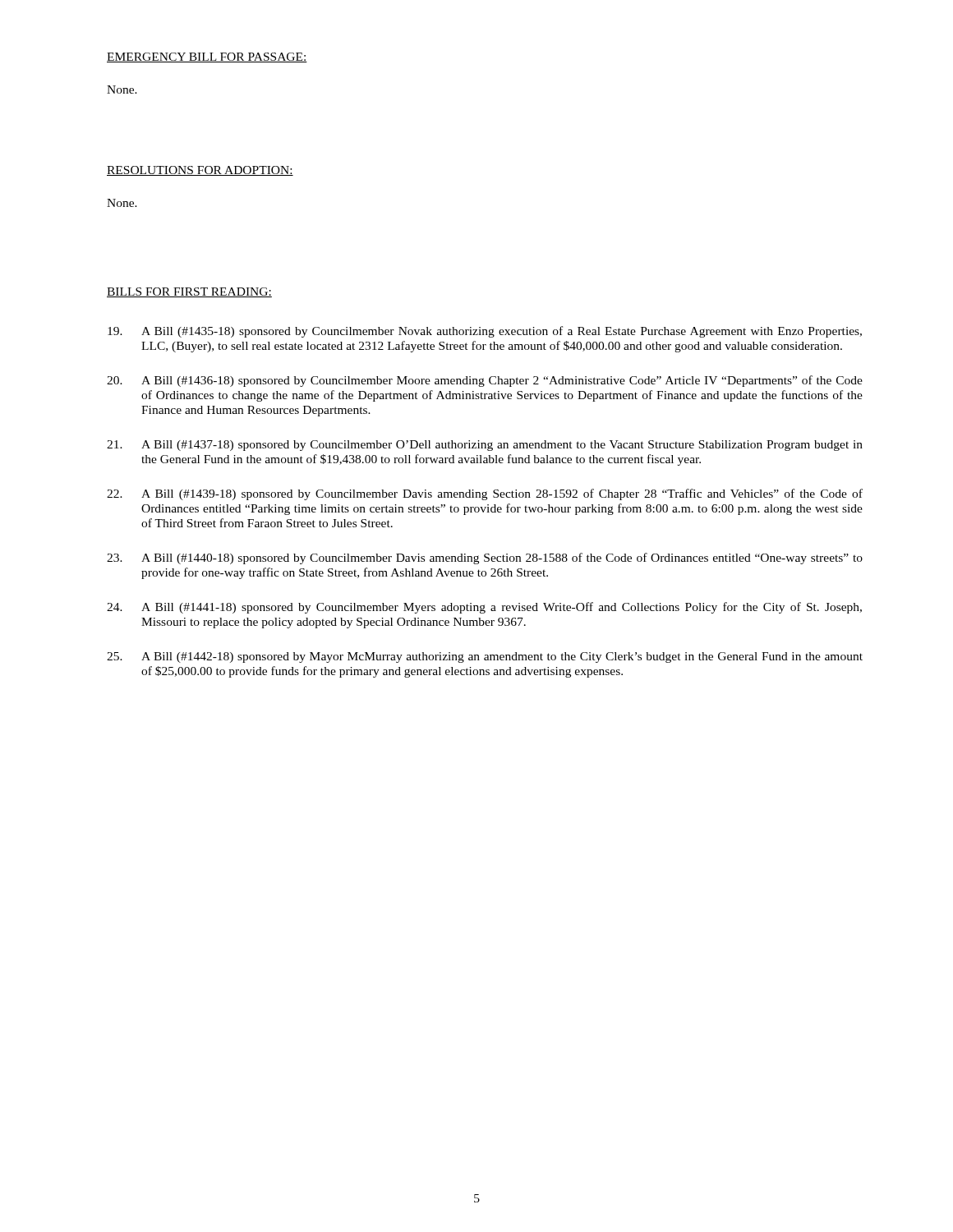The height and width of the screenshot is (1232, 953).
Task: Navigate to the region starting "20. A Bill (#1436-18) sponsored by Councilmember"
Action: [x=485, y=395]
